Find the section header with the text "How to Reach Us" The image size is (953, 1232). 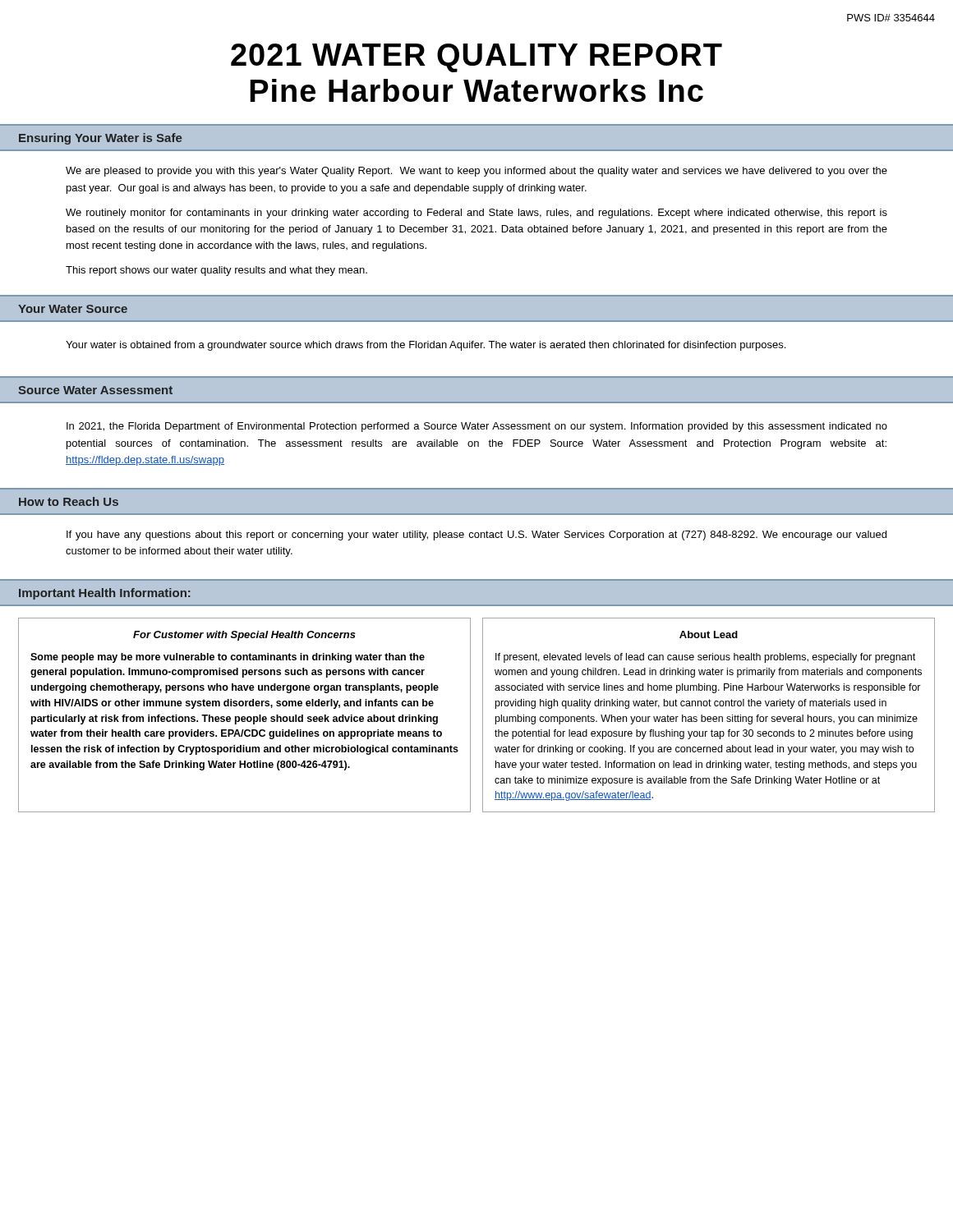coord(68,501)
